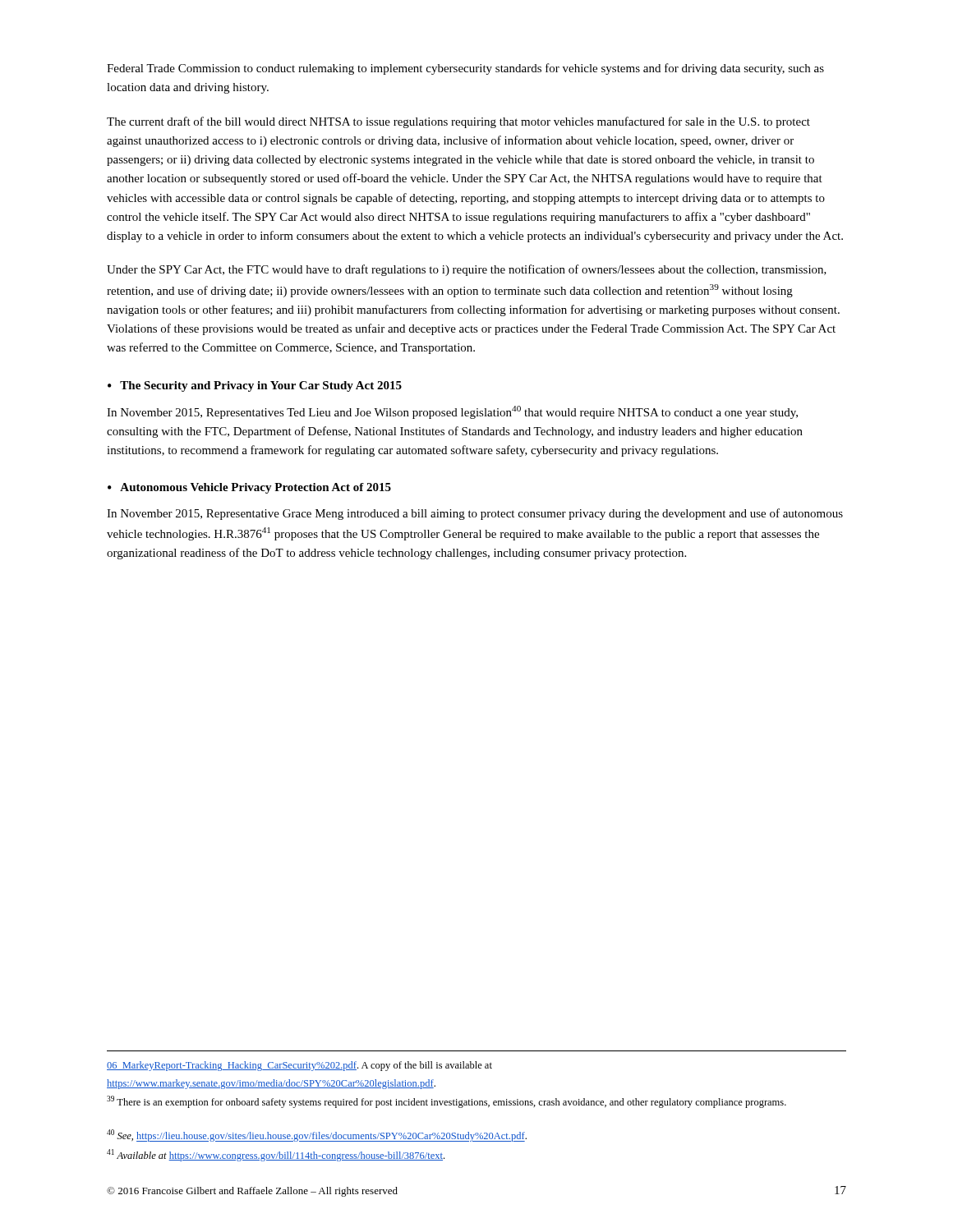Find the text block that reads "The current draft of the"
Viewport: 953px width, 1232px height.
475,178
